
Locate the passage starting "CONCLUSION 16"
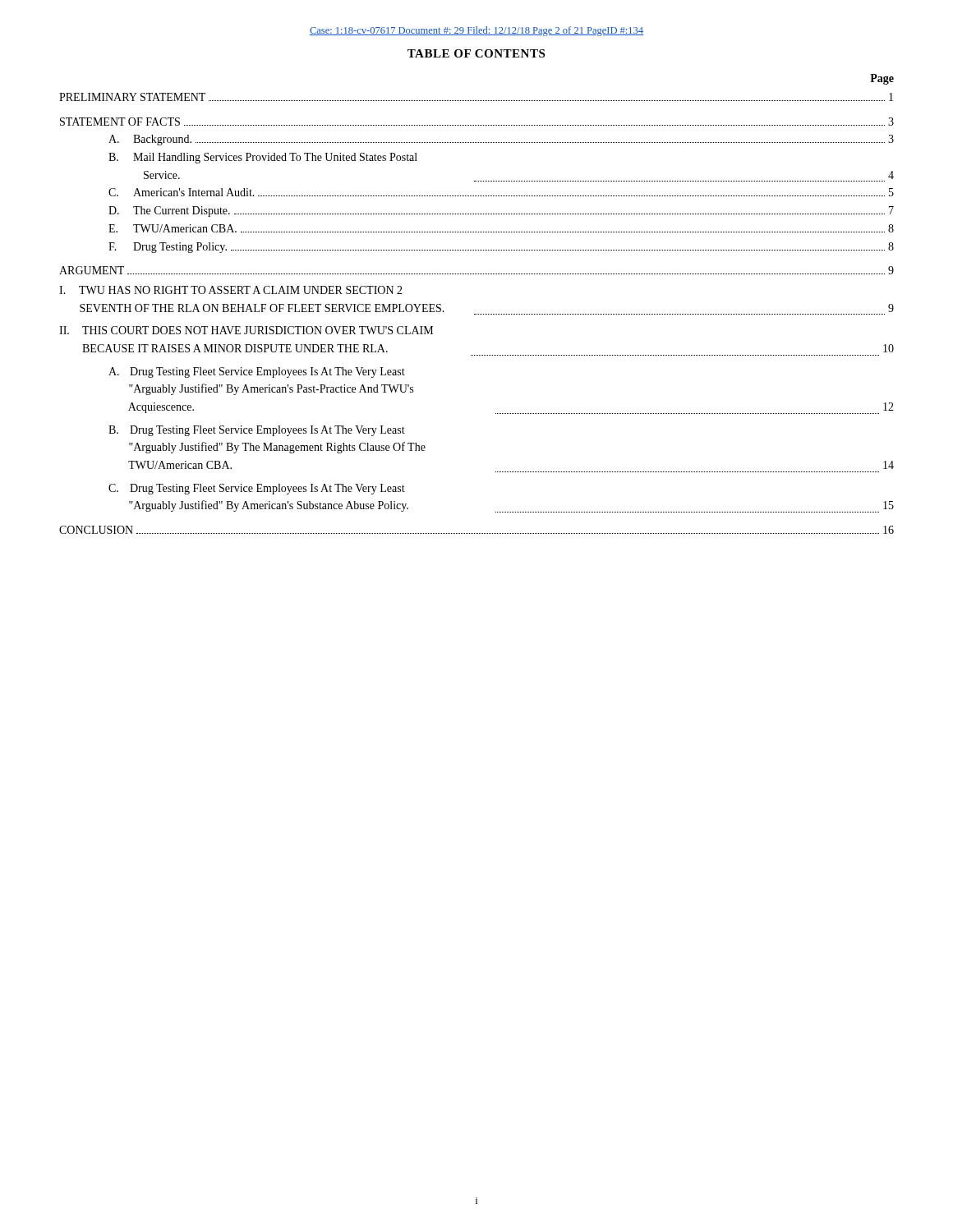tap(476, 531)
